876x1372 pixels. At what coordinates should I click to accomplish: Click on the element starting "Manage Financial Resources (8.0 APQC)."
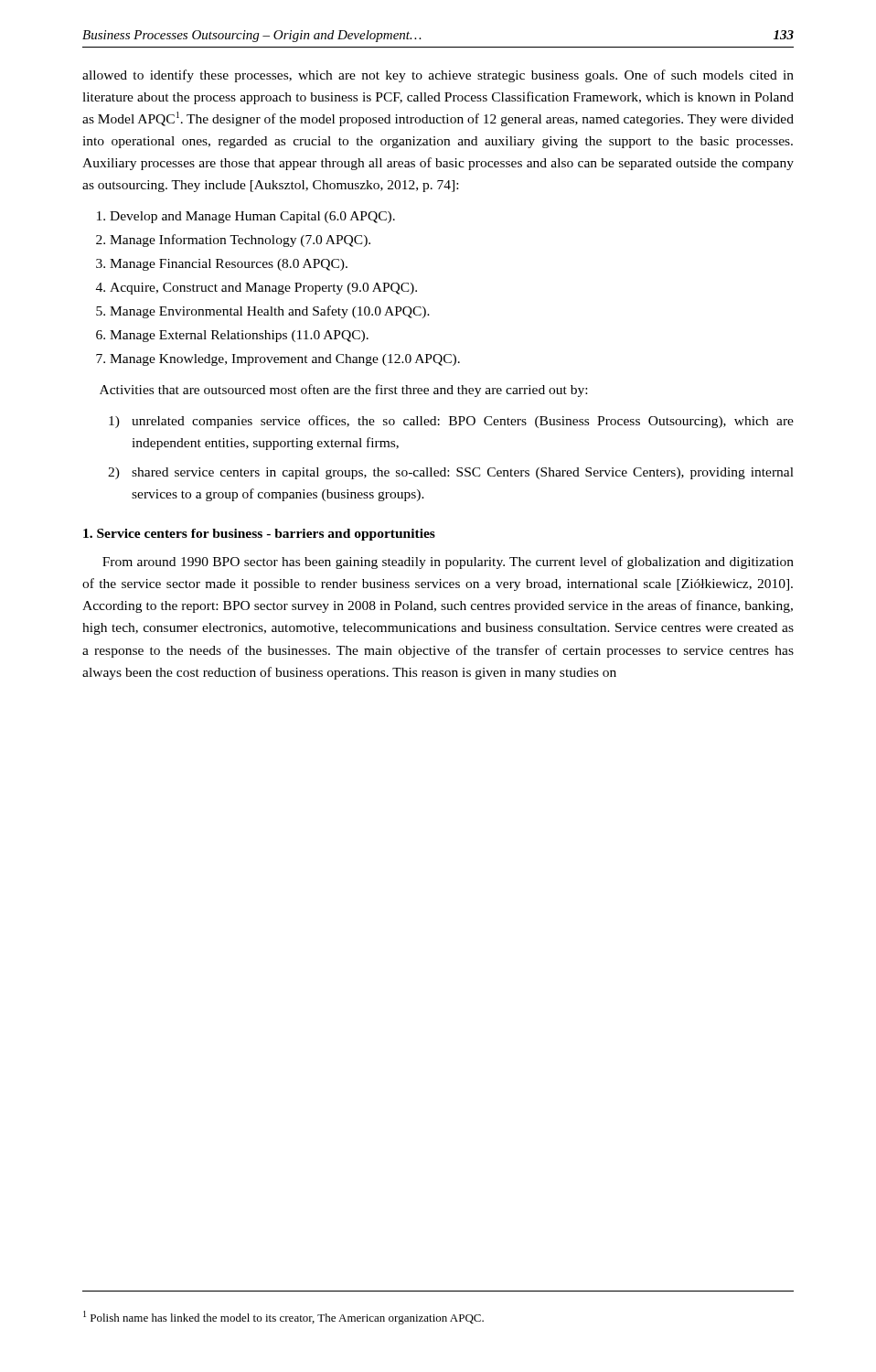pos(229,263)
